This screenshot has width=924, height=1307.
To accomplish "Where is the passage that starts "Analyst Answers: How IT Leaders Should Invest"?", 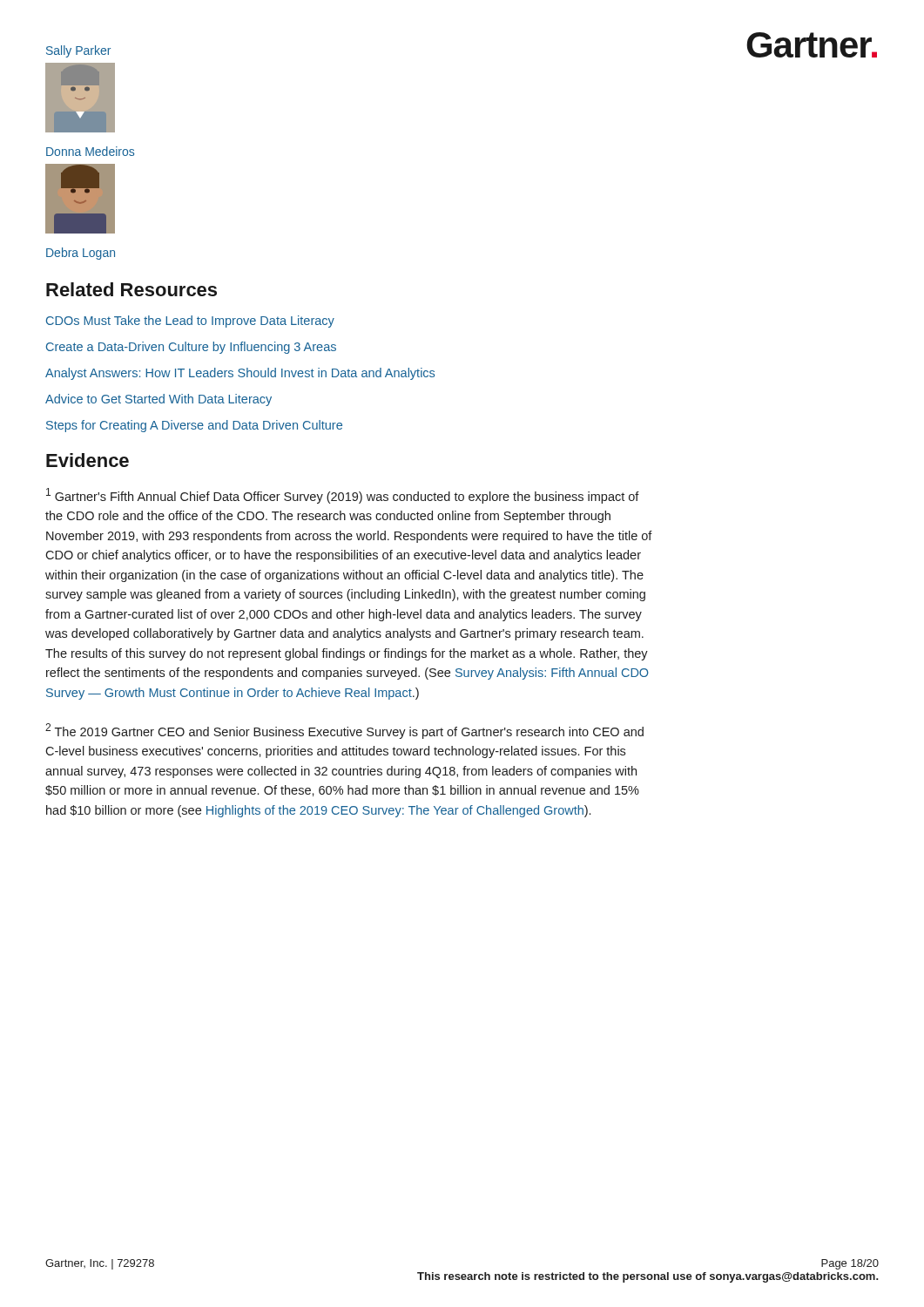I will pyautogui.click(x=350, y=373).
